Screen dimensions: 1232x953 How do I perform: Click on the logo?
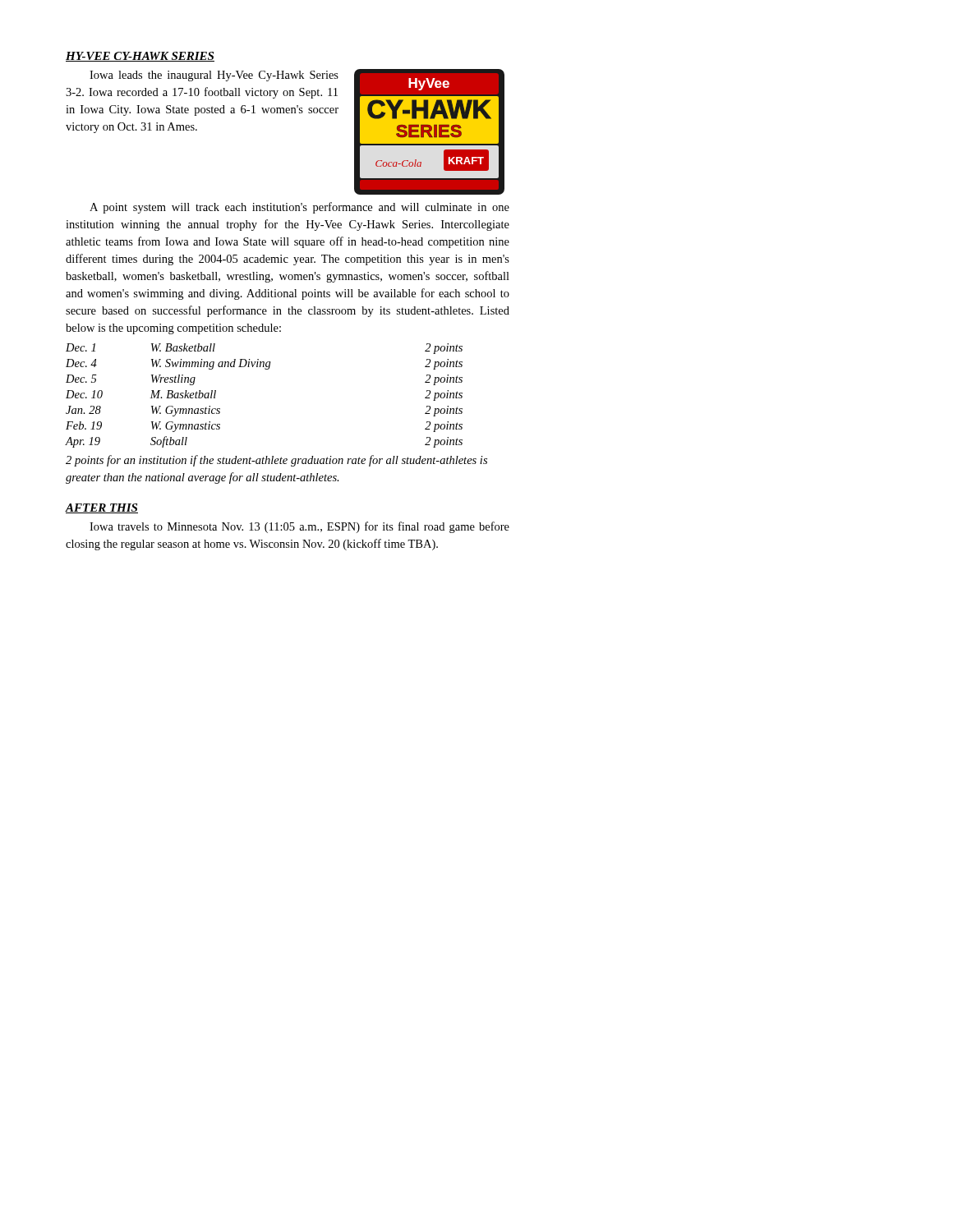(431, 132)
